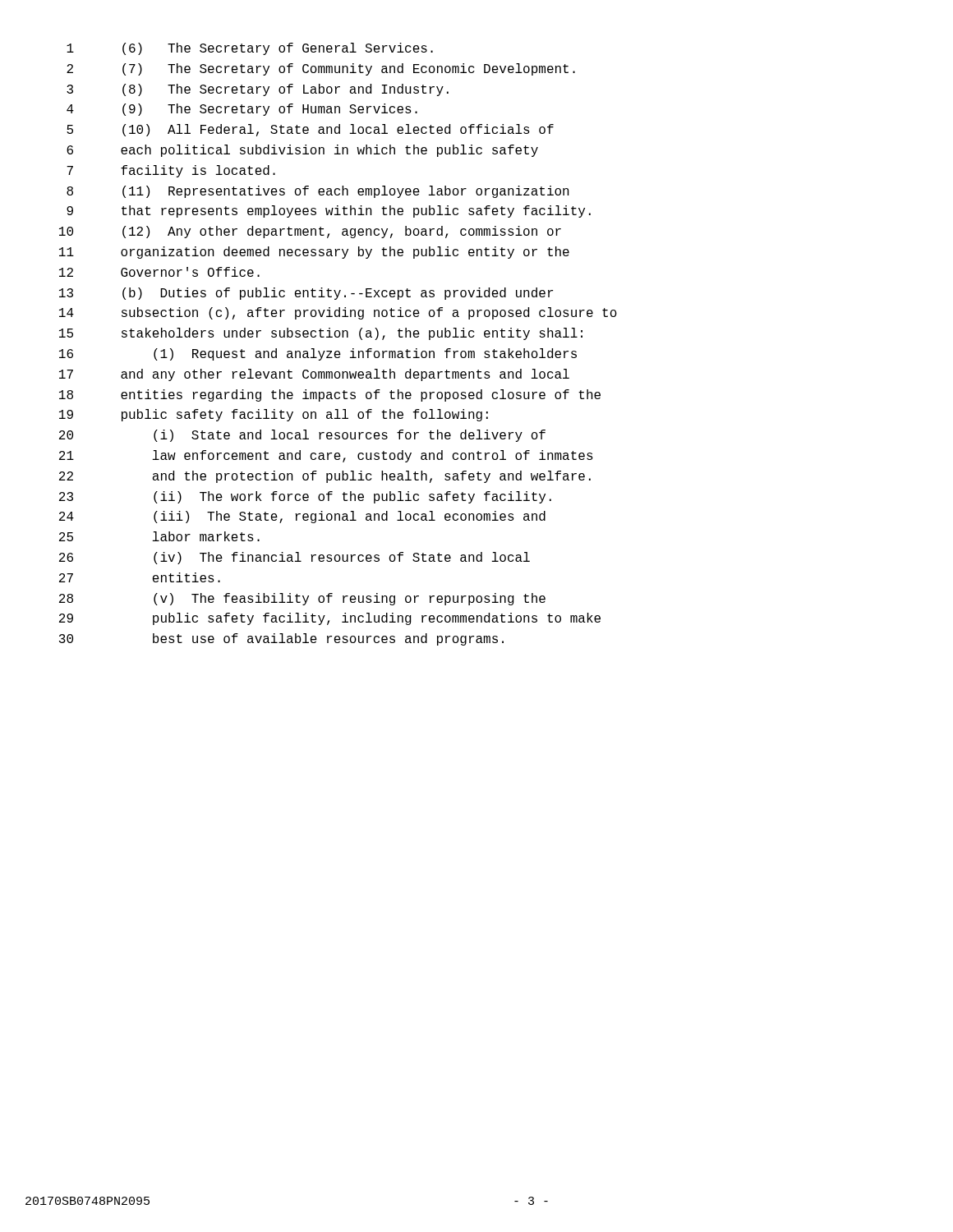Find the block on this page that starts "23 (ii) The work force of"
The height and width of the screenshot is (1232, 953).
(468, 498)
